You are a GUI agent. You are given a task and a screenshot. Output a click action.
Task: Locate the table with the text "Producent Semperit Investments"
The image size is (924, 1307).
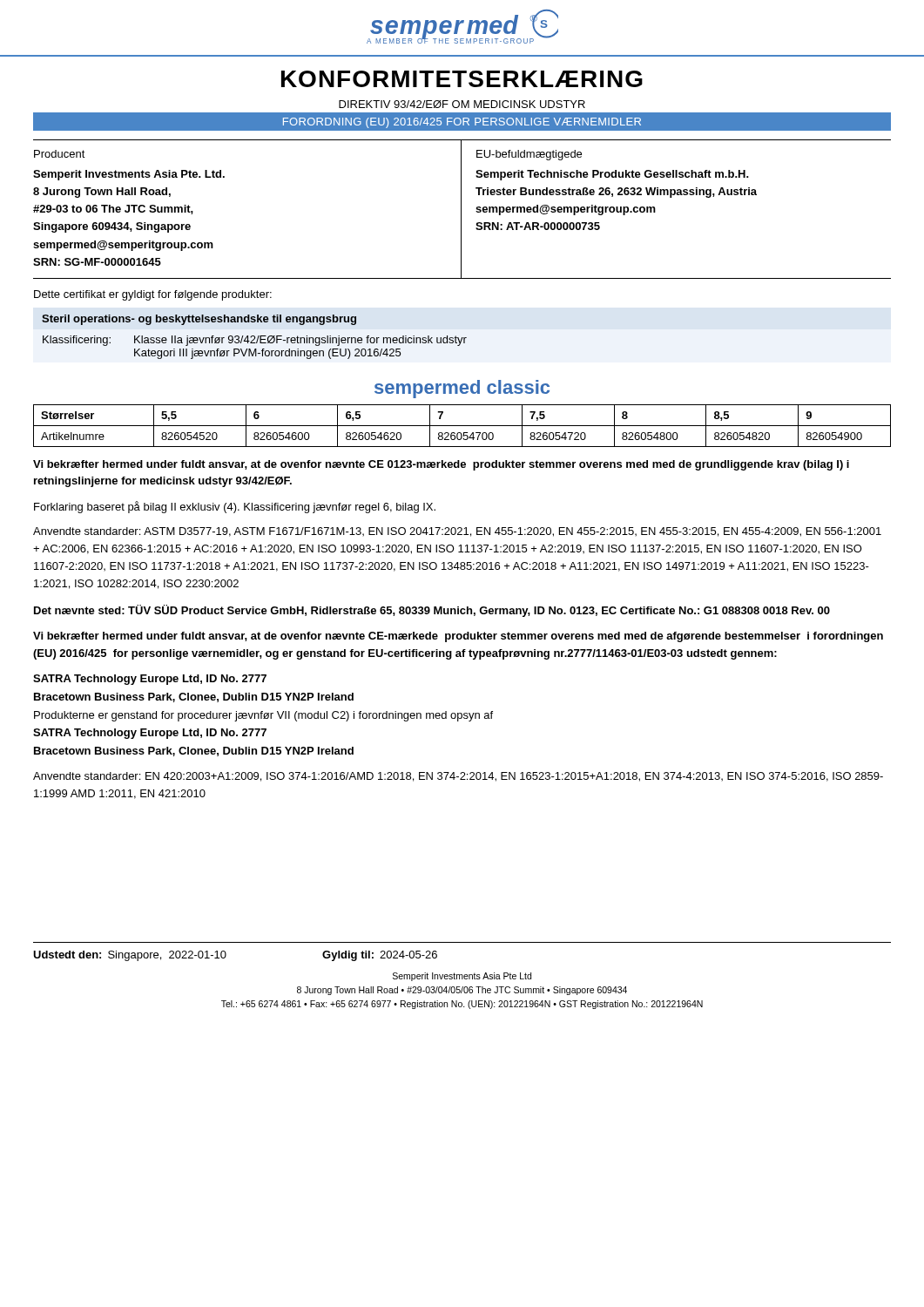[x=462, y=209]
